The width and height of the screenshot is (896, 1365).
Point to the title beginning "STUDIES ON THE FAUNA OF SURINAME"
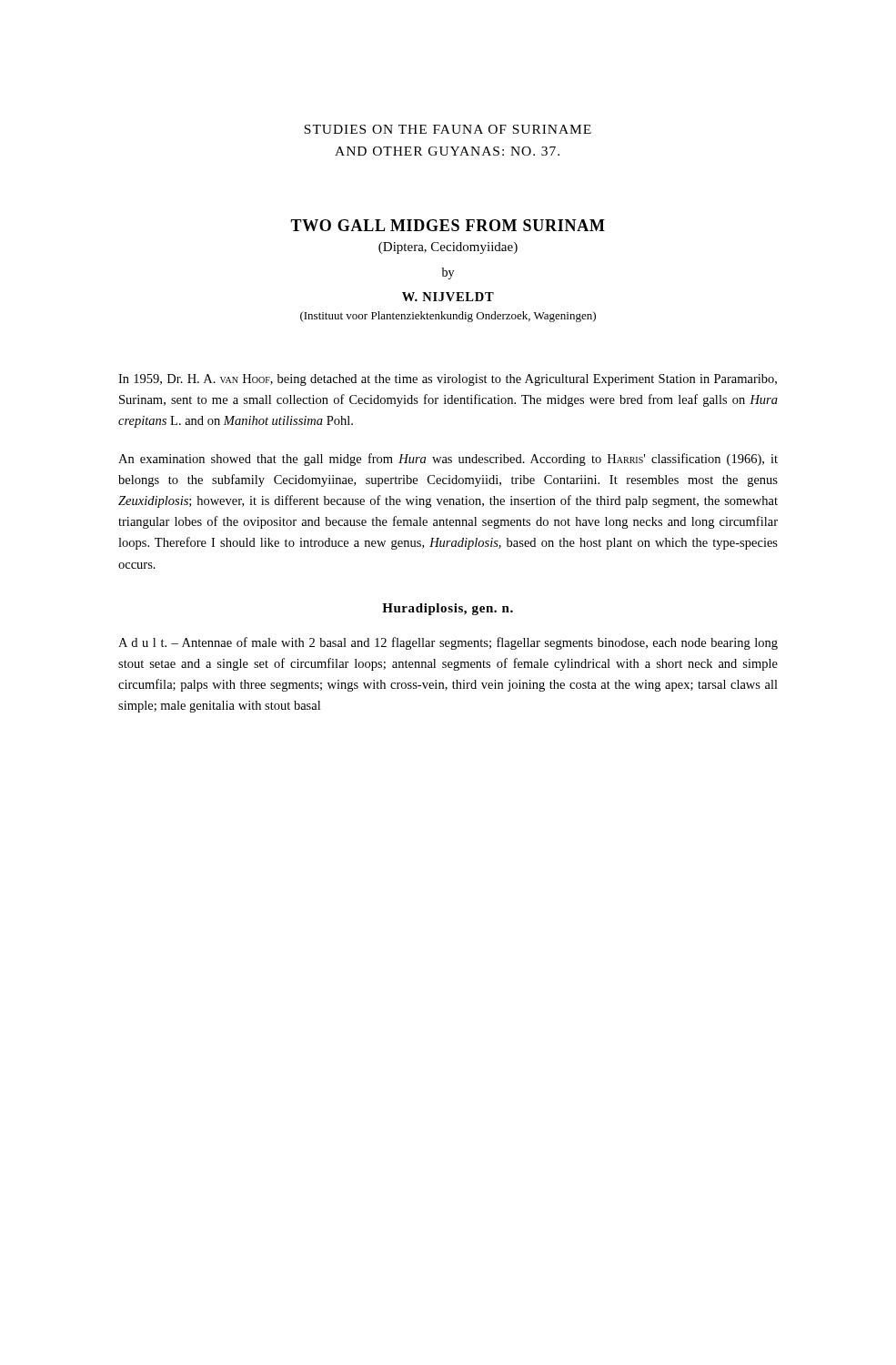(x=448, y=140)
